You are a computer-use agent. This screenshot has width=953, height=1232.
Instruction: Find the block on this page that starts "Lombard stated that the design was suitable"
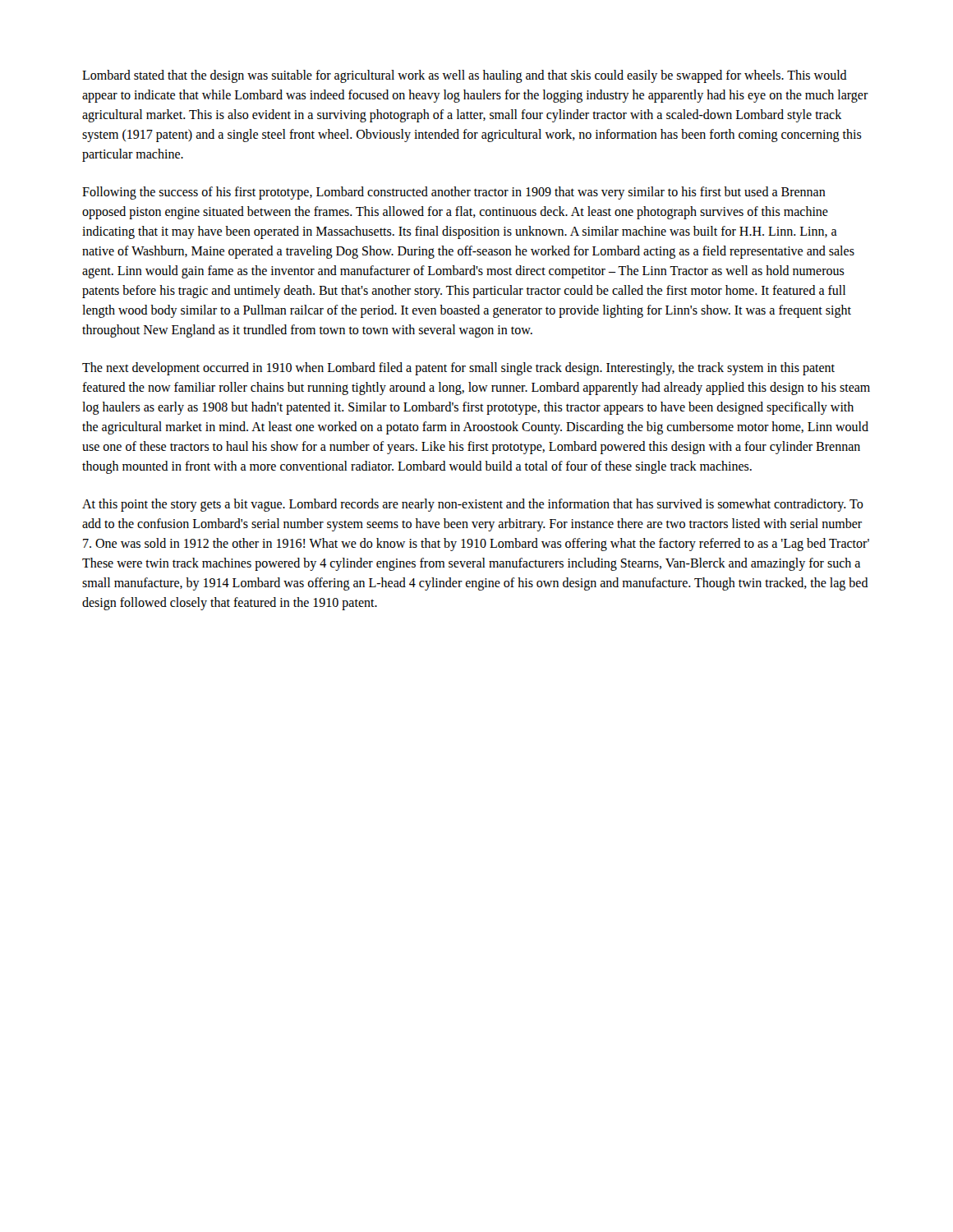pyautogui.click(x=475, y=115)
